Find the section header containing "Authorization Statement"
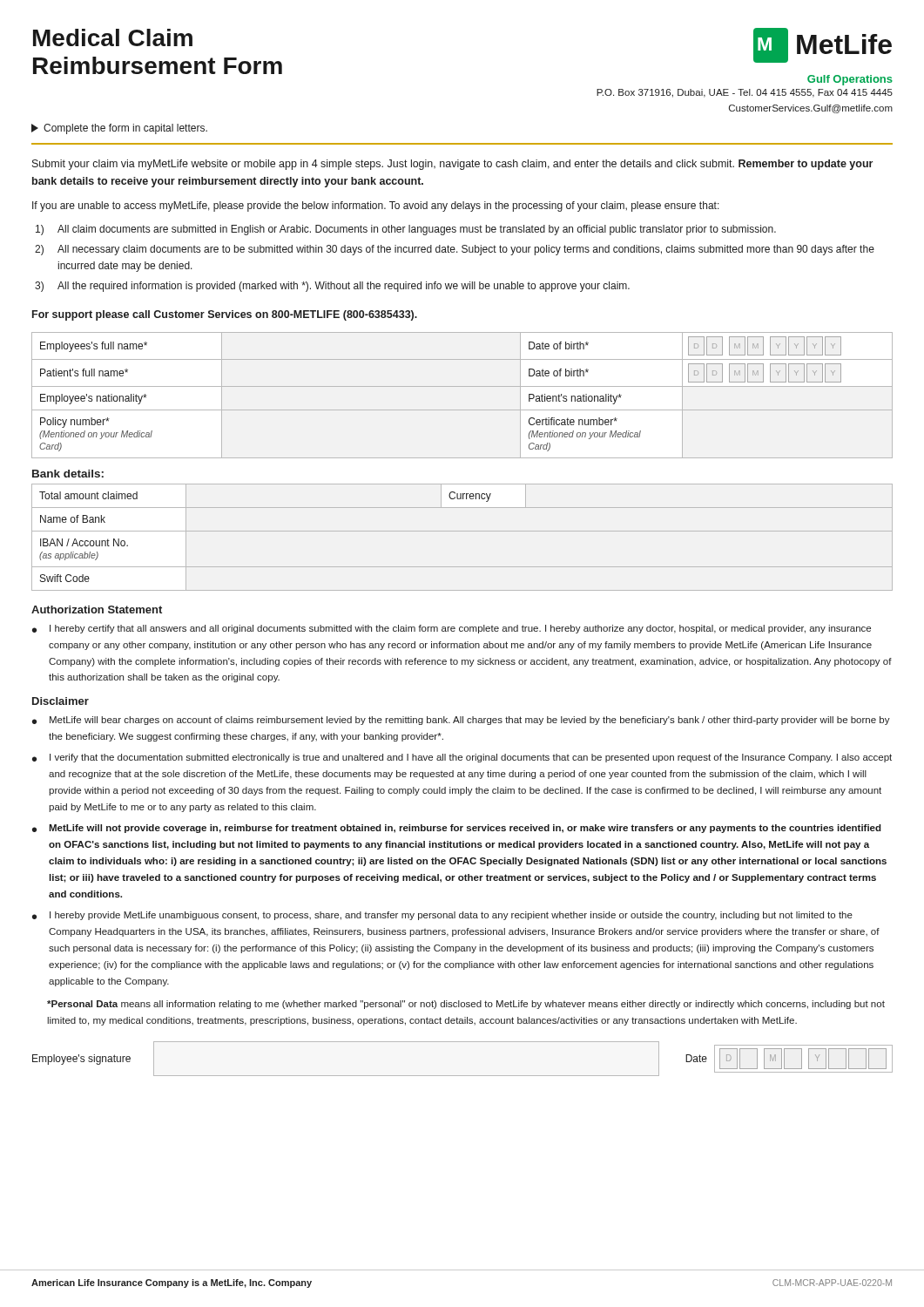The image size is (924, 1307). click(x=97, y=609)
